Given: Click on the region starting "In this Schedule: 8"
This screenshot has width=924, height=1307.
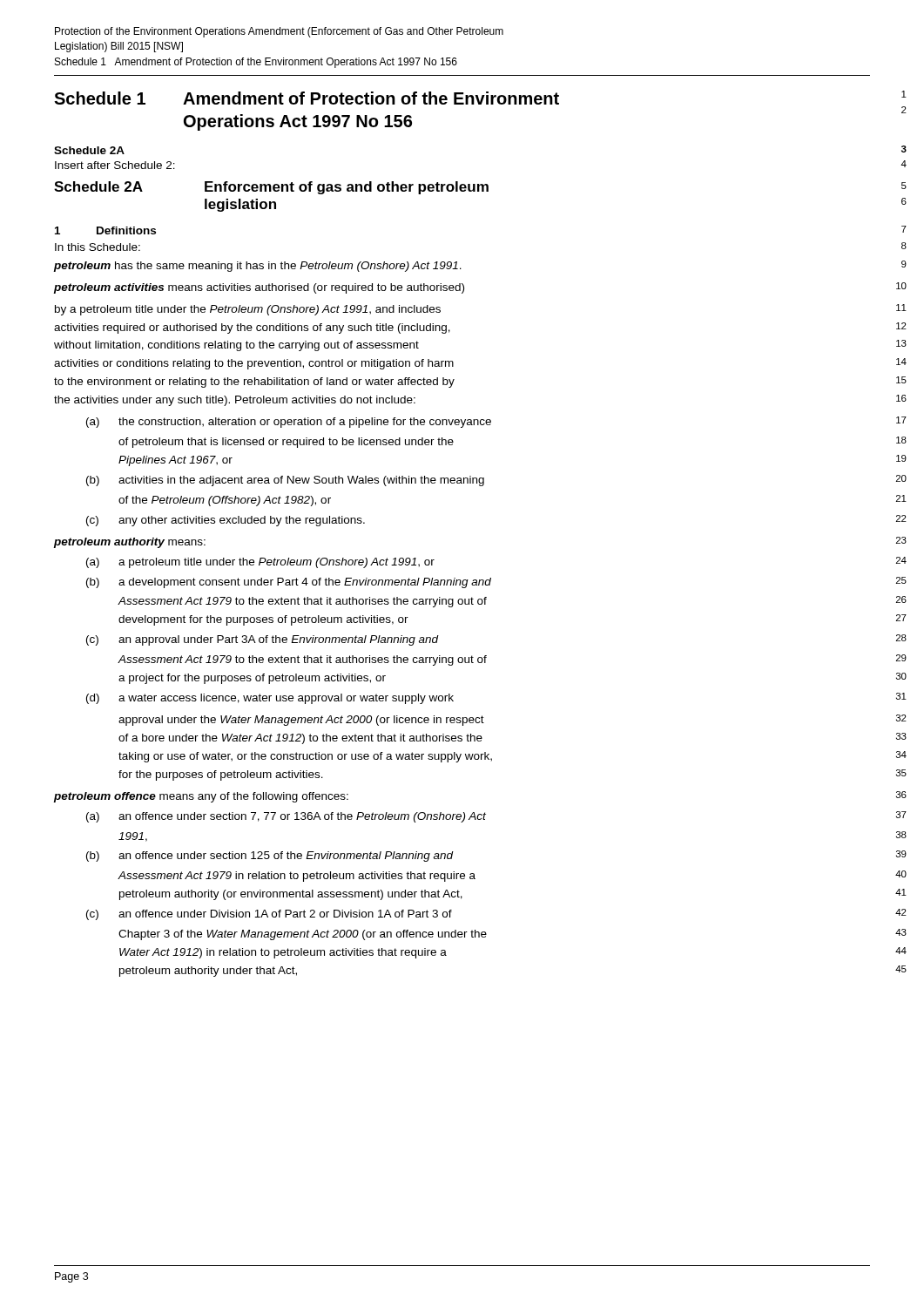Looking at the screenshot, I should [x=98, y=247].
